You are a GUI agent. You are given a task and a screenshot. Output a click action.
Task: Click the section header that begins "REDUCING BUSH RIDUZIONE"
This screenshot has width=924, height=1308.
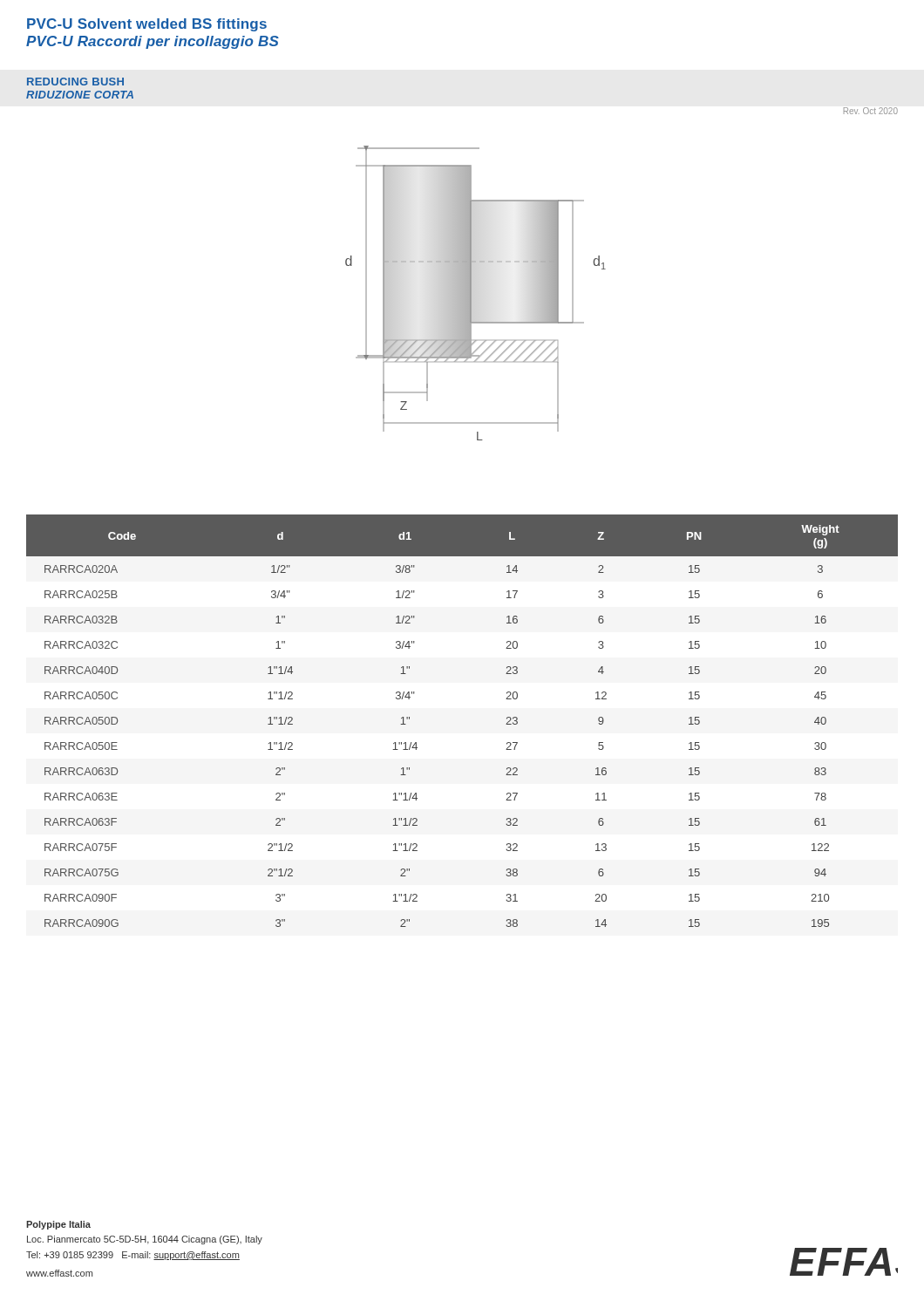75,82
